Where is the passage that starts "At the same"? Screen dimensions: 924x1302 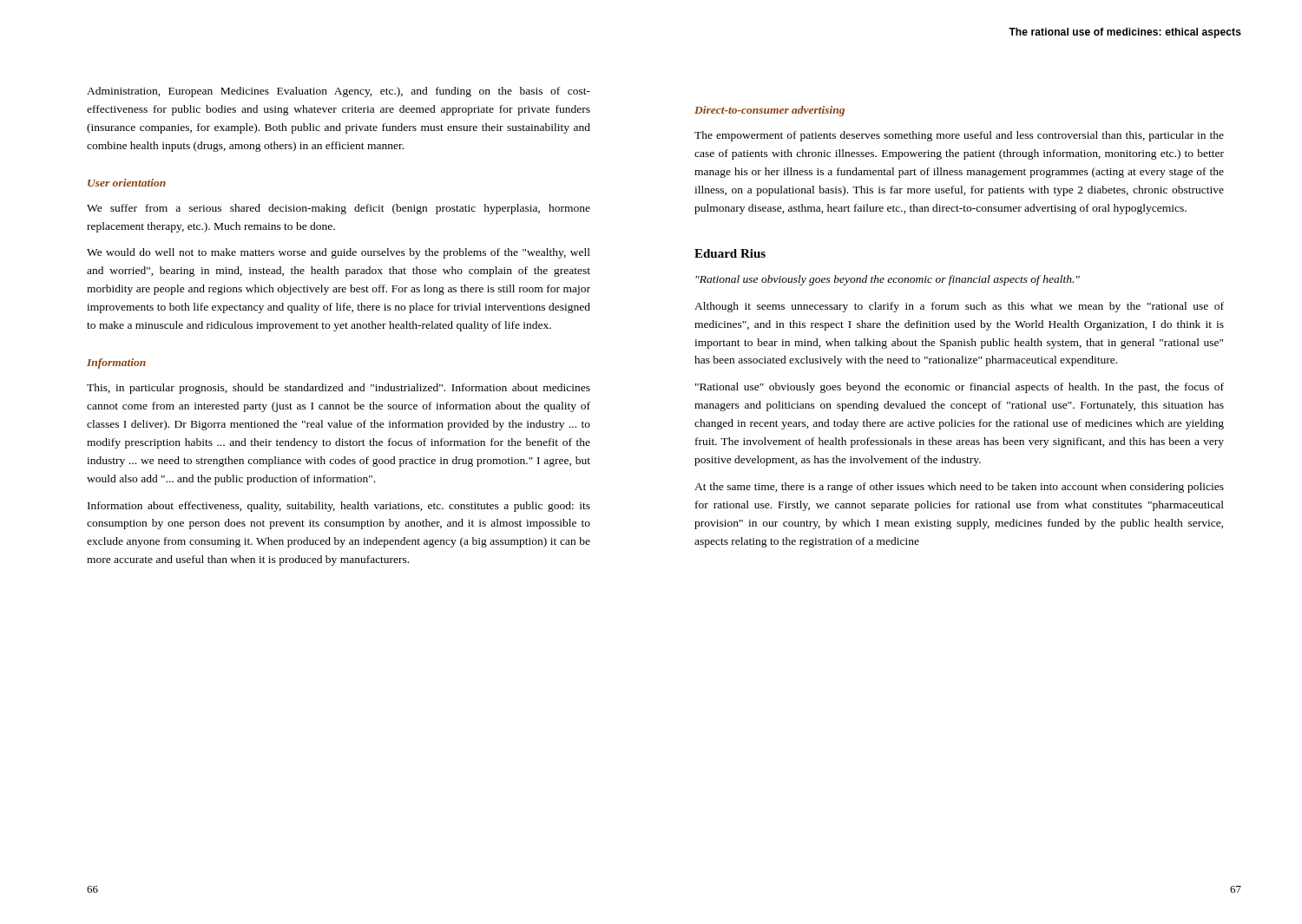pyautogui.click(x=959, y=514)
